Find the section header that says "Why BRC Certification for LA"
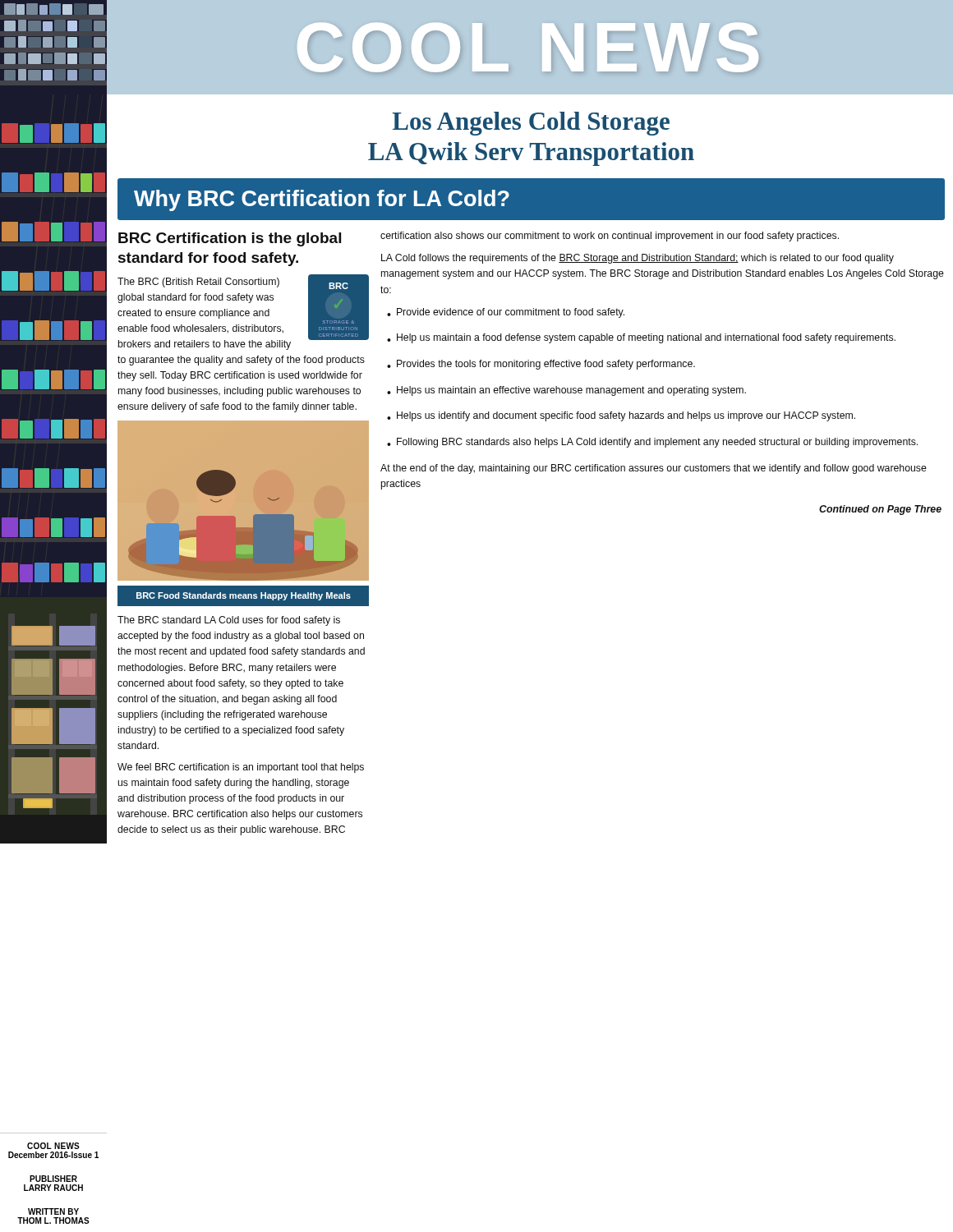Image resolution: width=953 pixels, height=1232 pixels. tap(322, 200)
